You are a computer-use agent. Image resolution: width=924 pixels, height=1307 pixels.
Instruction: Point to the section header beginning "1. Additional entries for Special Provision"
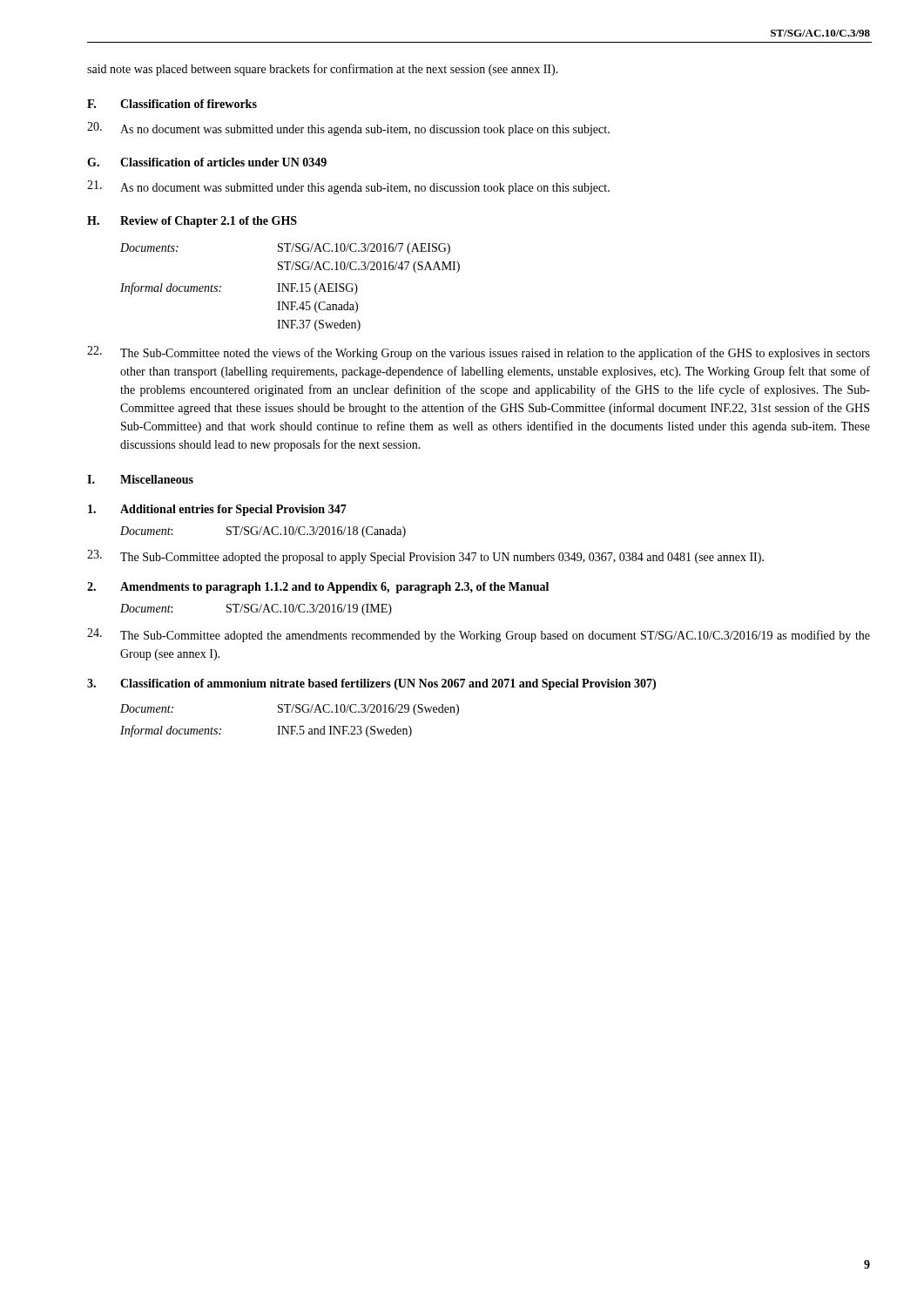pos(217,510)
